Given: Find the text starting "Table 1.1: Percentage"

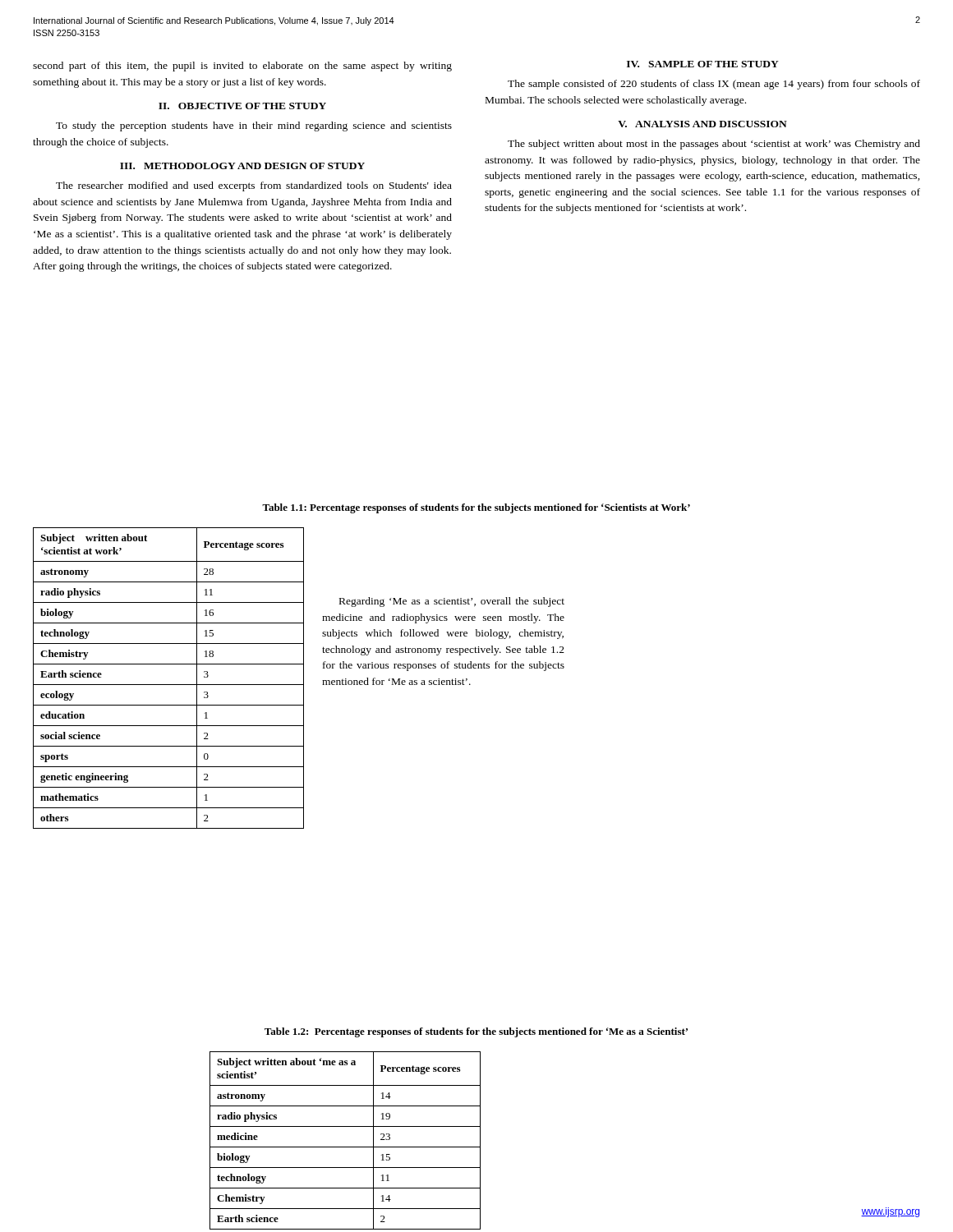Looking at the screenshot, I should [x=476, y=507].
